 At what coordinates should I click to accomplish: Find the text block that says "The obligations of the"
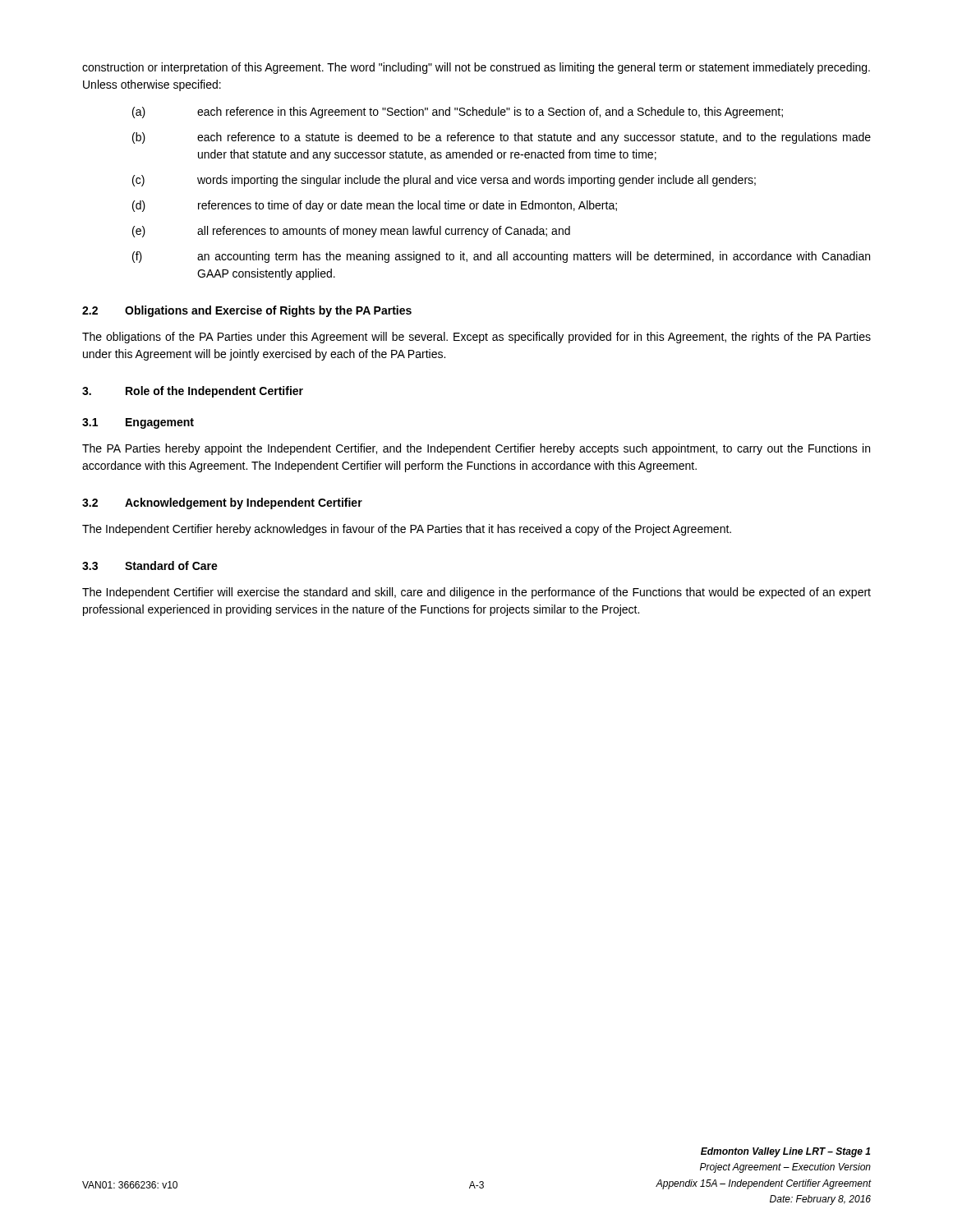point(476,345)
